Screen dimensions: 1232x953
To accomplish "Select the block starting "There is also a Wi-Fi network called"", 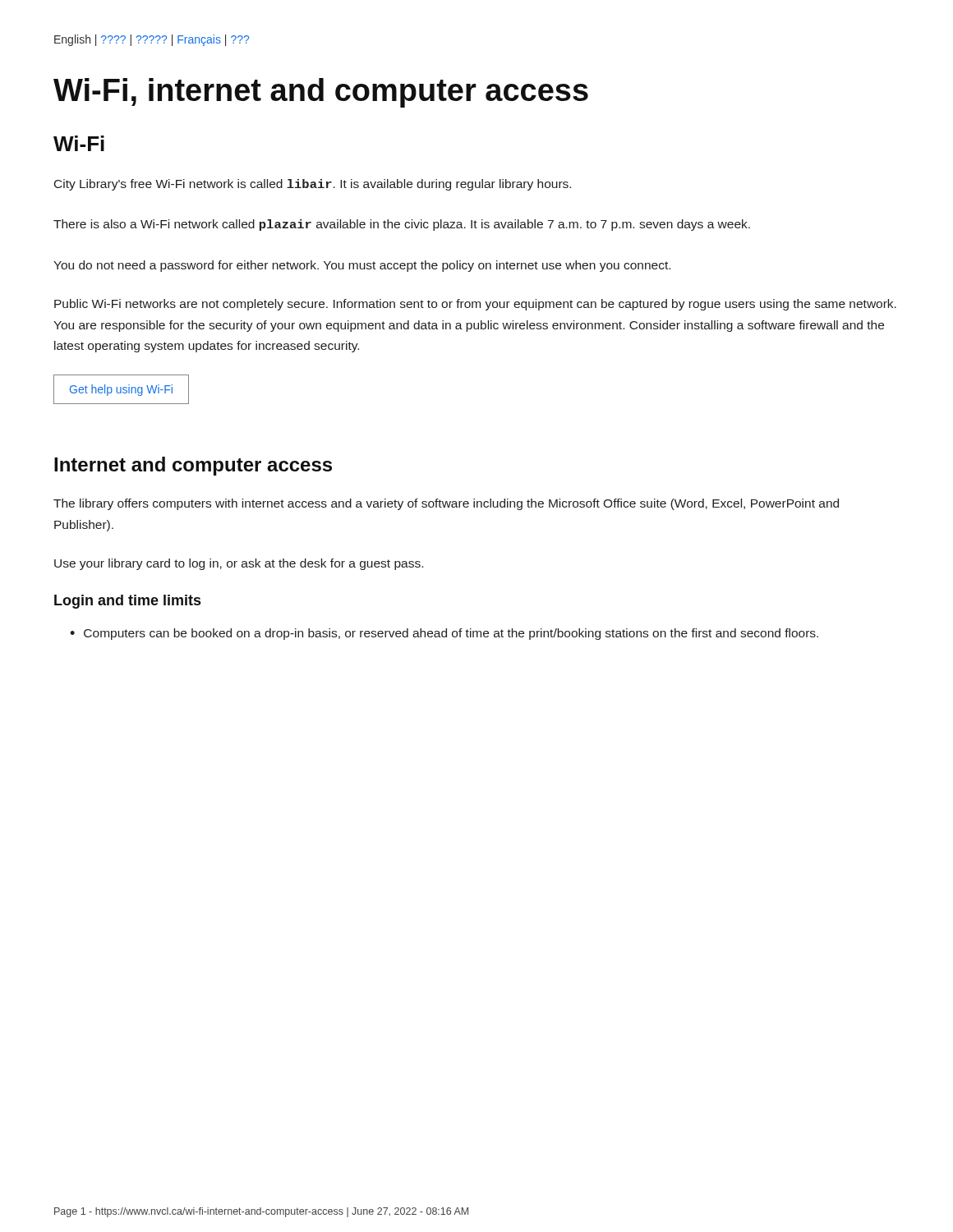I will tap(402, 225).
